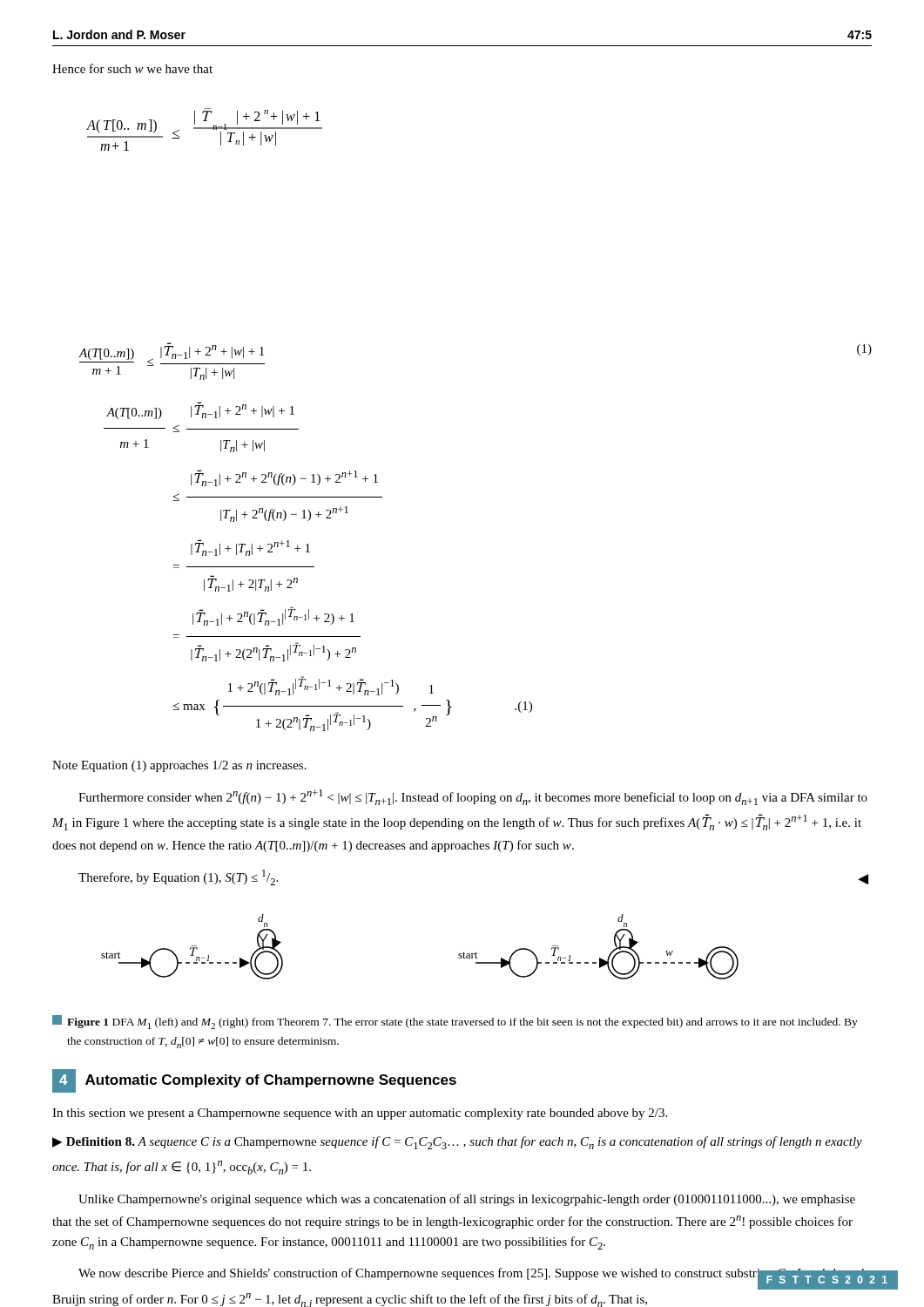The height and width of the screenshot is (1307, 924).
Task: Point to the element starting "We now describe Pierce and Shields' construction"
Action: click(461, 1287)
